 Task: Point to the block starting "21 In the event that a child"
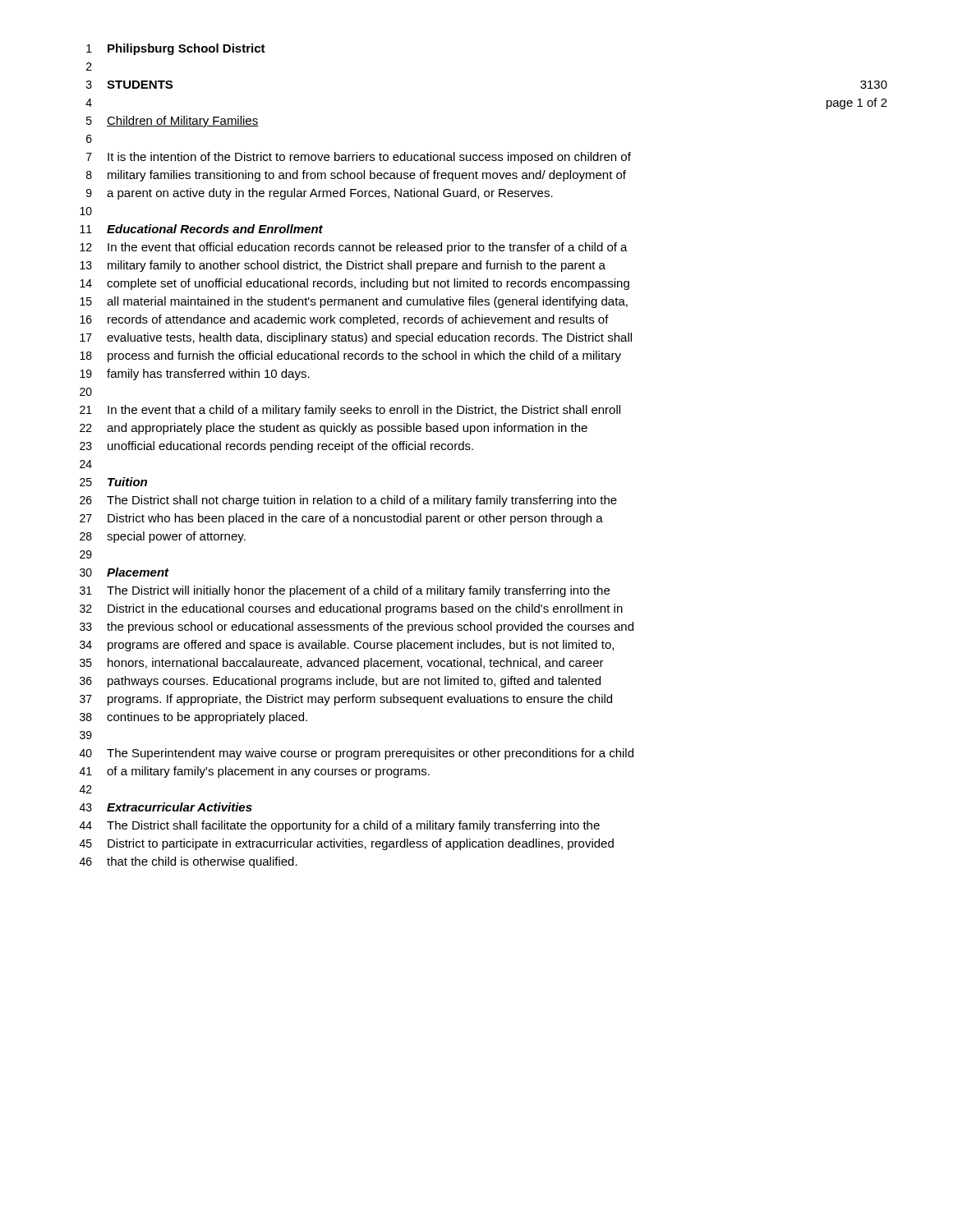point(476,410)
